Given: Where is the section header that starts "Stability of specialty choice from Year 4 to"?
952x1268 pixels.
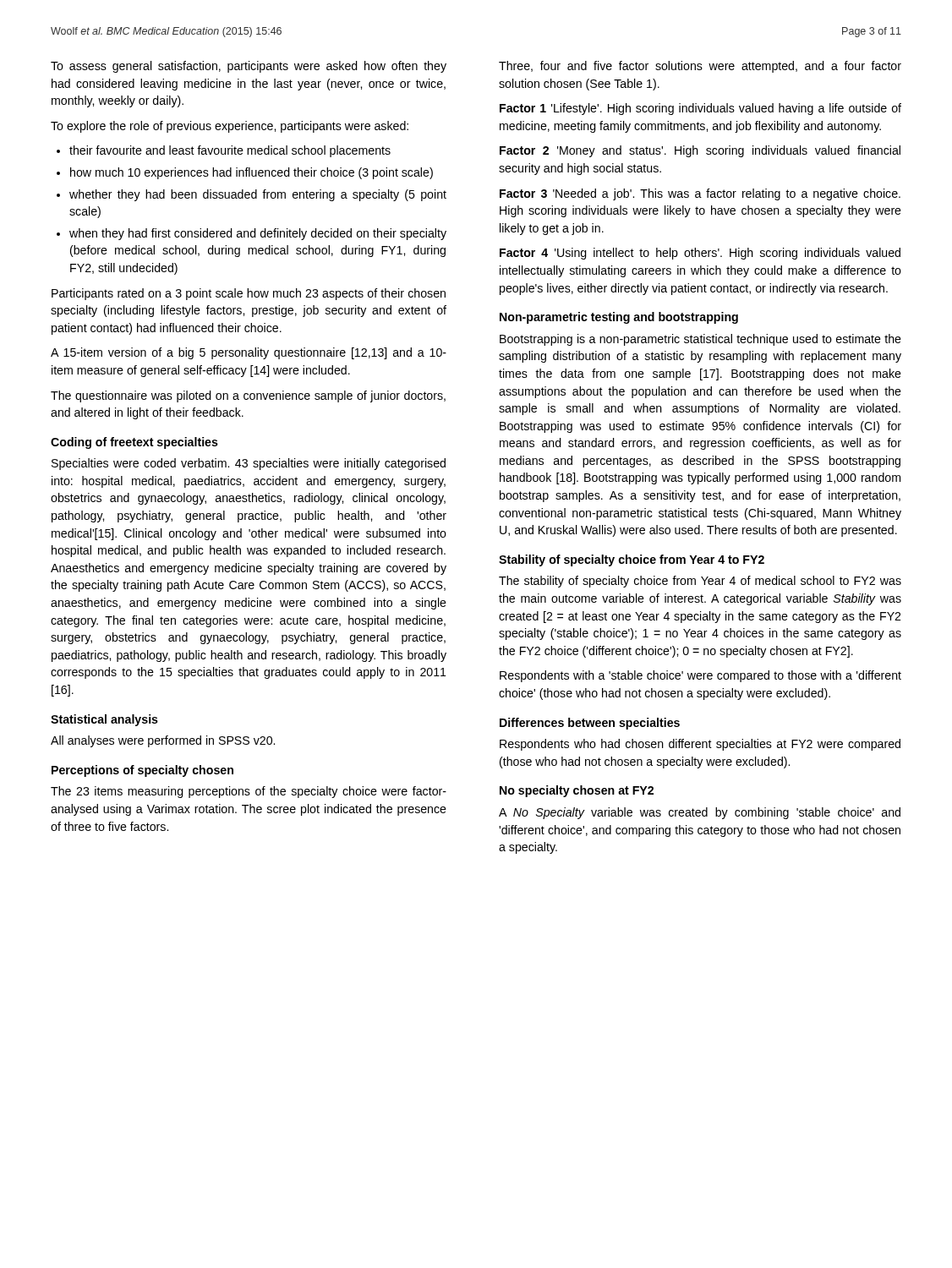Looking at the screenshot, I should pyautogui.click(x=632, y=560).
